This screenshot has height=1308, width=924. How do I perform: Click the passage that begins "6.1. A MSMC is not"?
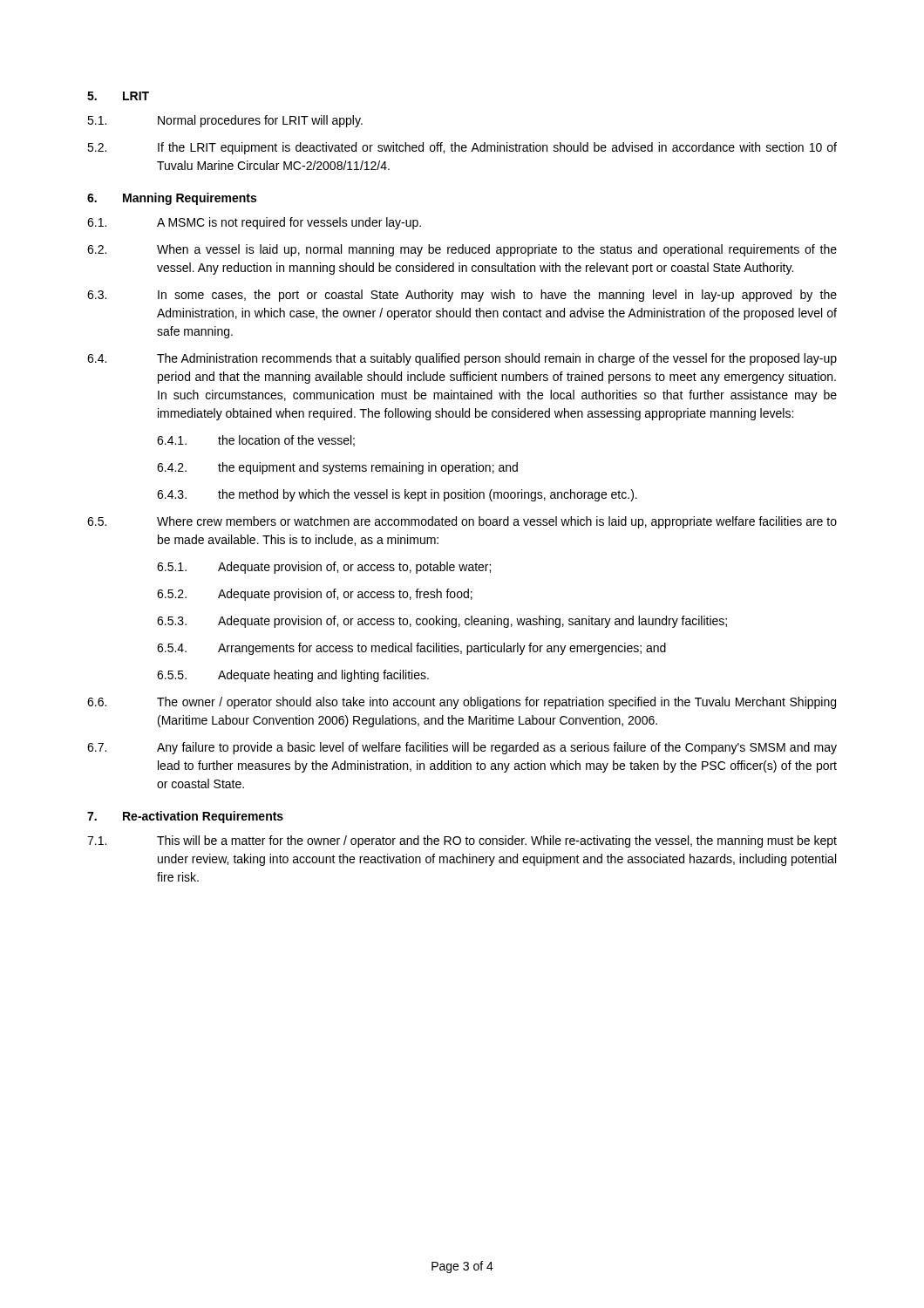tap(254, 223)
